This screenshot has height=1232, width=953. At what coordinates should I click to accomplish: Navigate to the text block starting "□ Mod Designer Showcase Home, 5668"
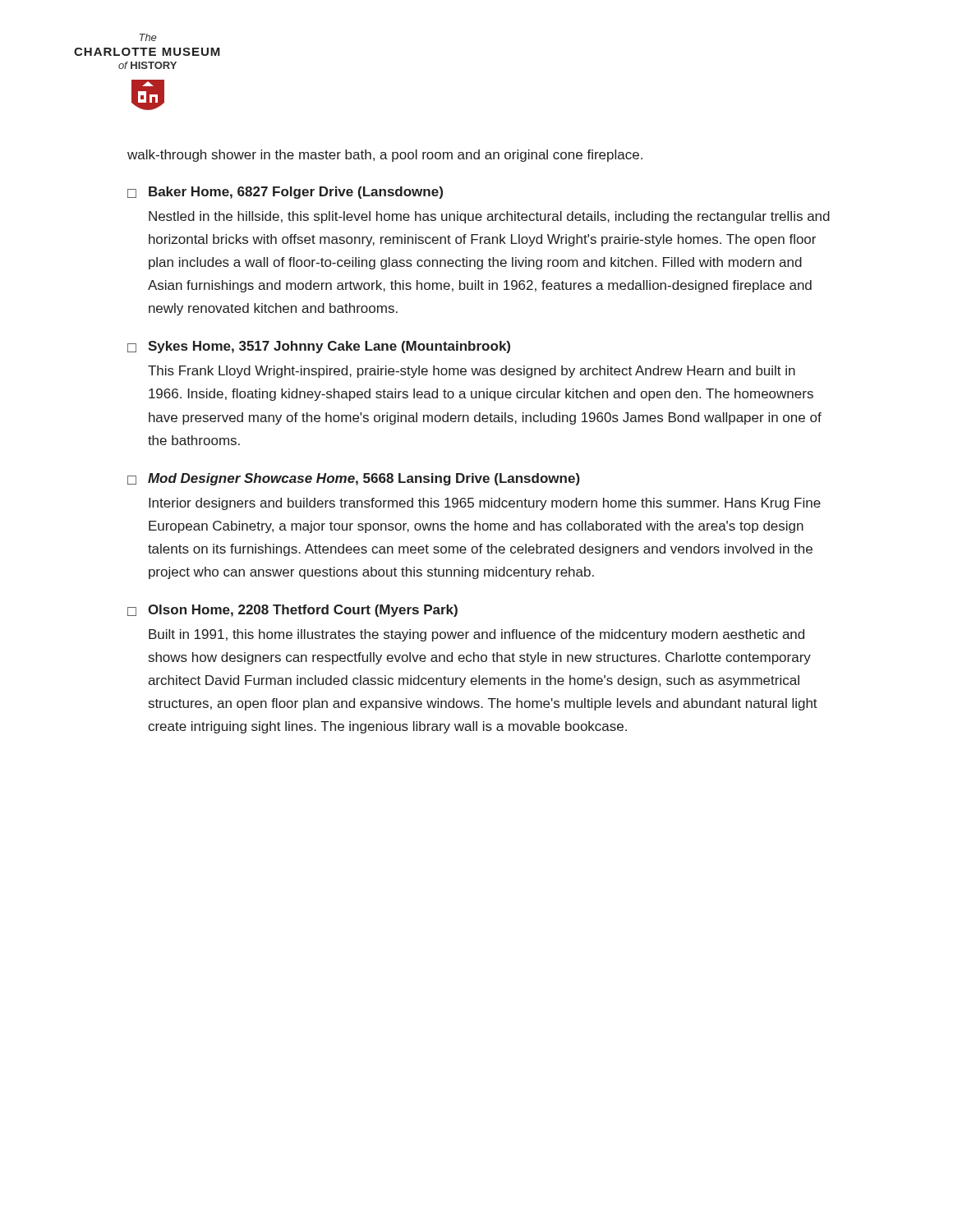click(x=481, y=527)
